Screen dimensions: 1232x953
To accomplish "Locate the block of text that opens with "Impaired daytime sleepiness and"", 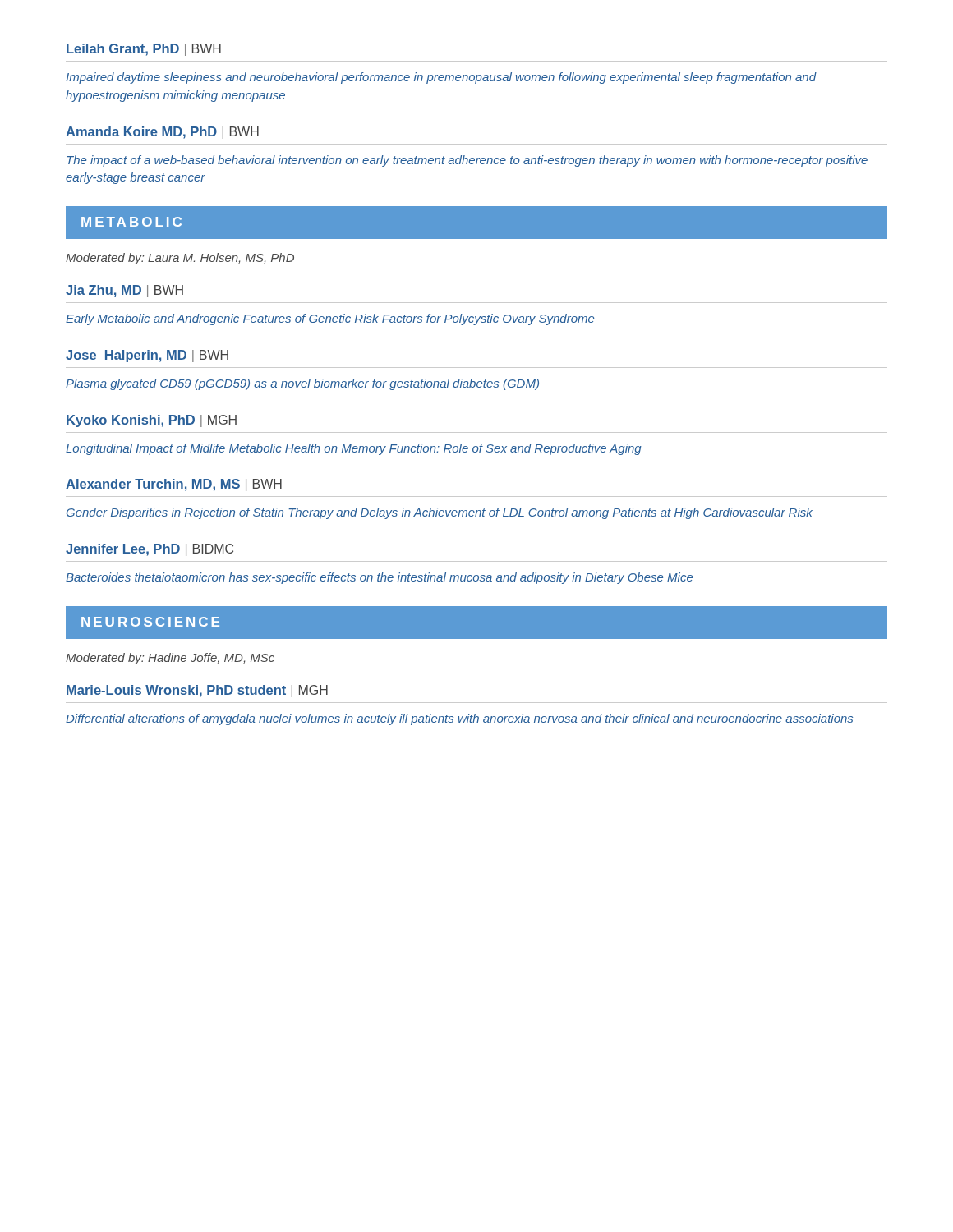I will pyautogui.click(x=441, y=86).
